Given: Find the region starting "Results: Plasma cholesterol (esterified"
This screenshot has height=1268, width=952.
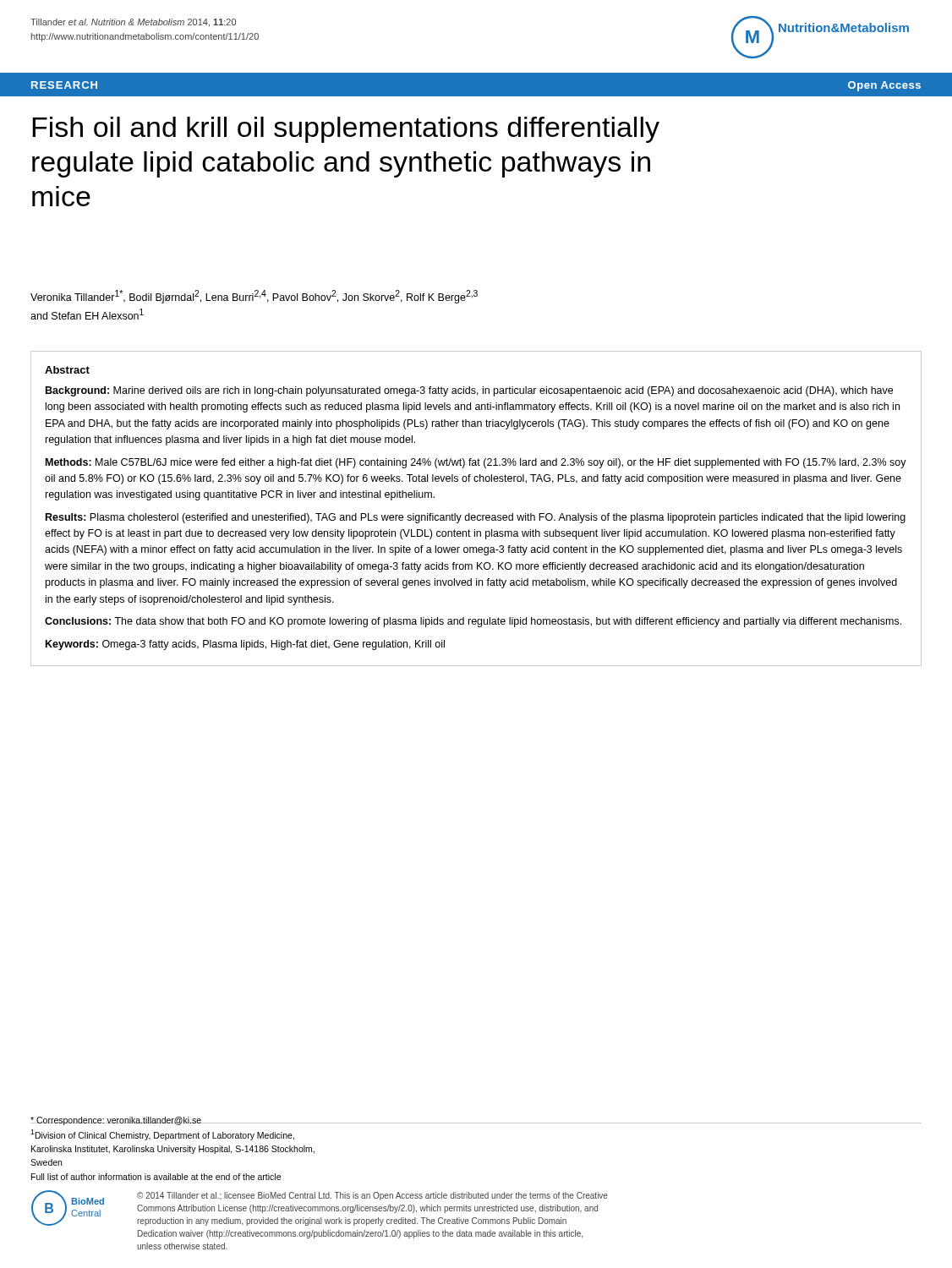Looking at the screenshot, I should click(475, 558).
